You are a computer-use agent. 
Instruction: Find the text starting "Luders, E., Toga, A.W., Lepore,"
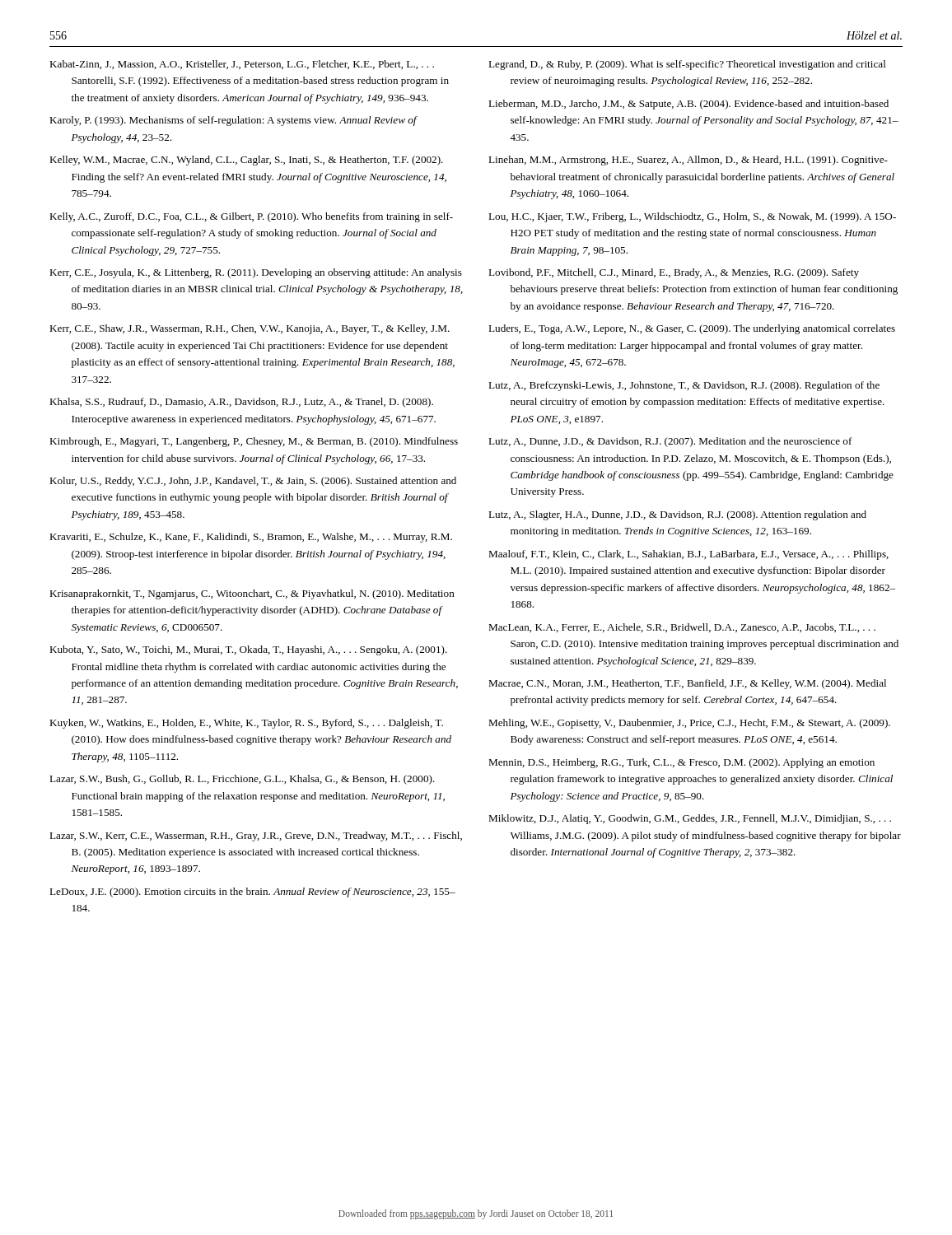692,345
